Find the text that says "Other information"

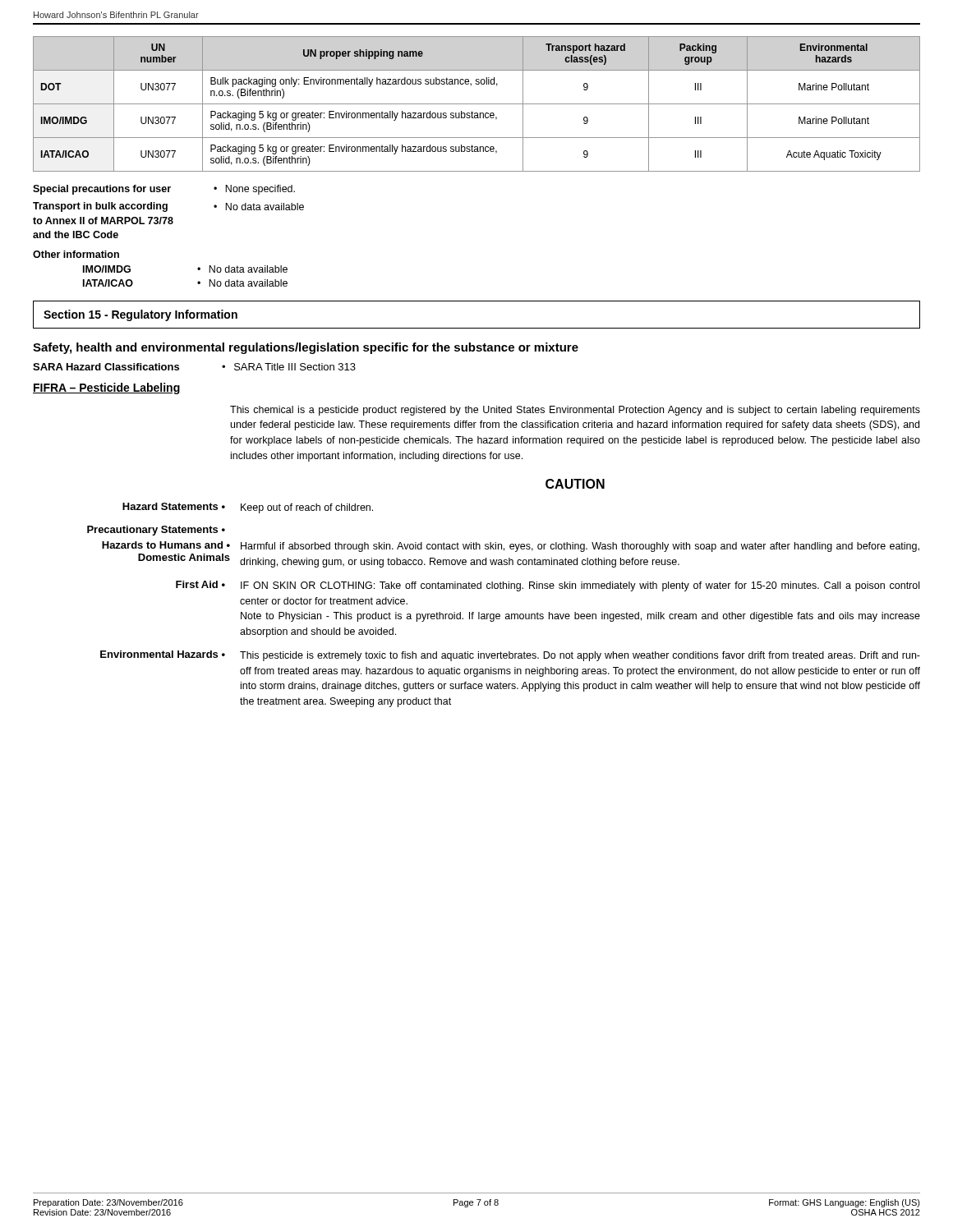(x=76, y=254)
